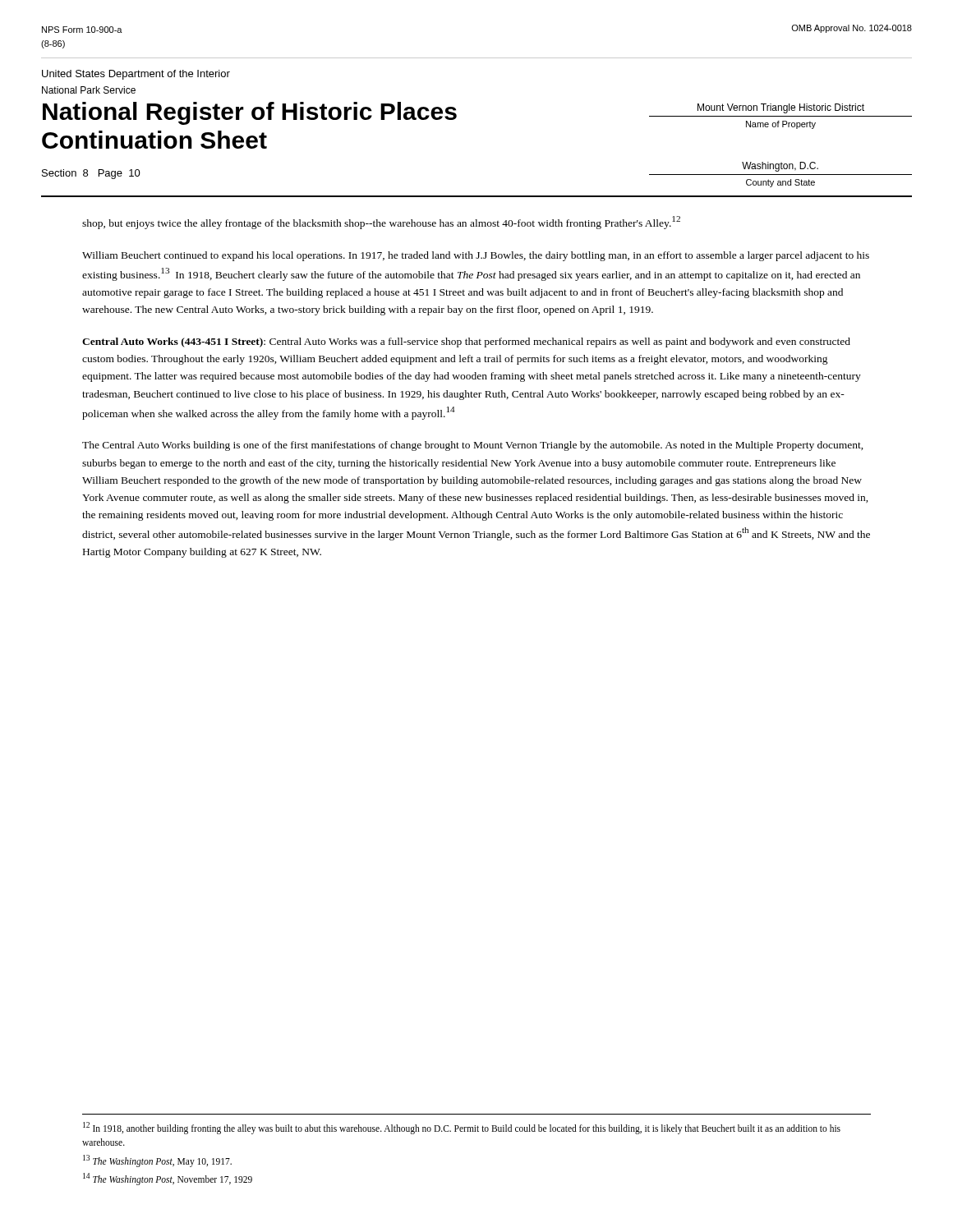Click the passage that begins "Central Auto Works (443-451 I Street): Central"
Image resolution: width=953 pixels, height=1232 pixels.
point(471,377)
